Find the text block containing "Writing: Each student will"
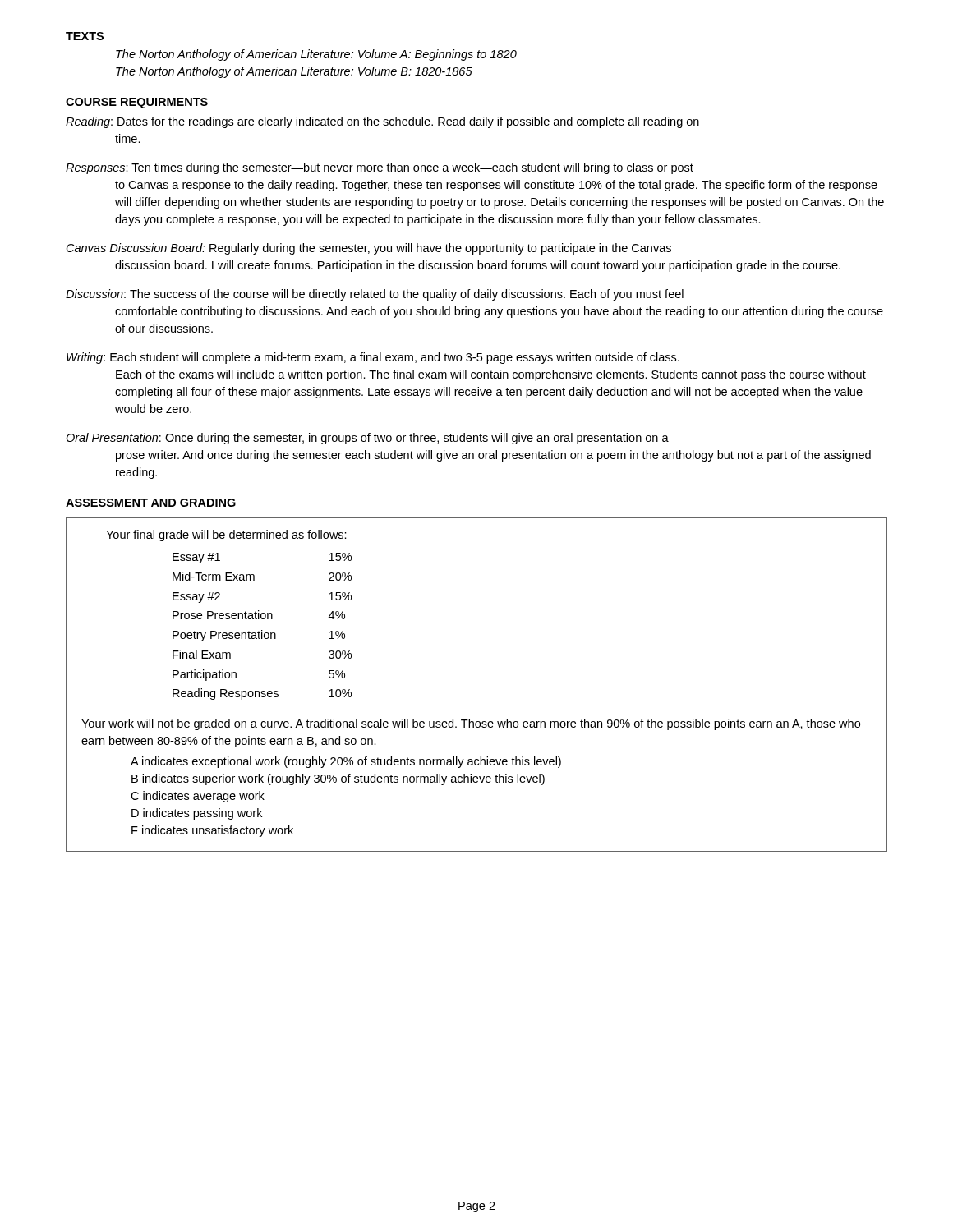Viewport: 953px width, 1232px height. pos(476,385)
